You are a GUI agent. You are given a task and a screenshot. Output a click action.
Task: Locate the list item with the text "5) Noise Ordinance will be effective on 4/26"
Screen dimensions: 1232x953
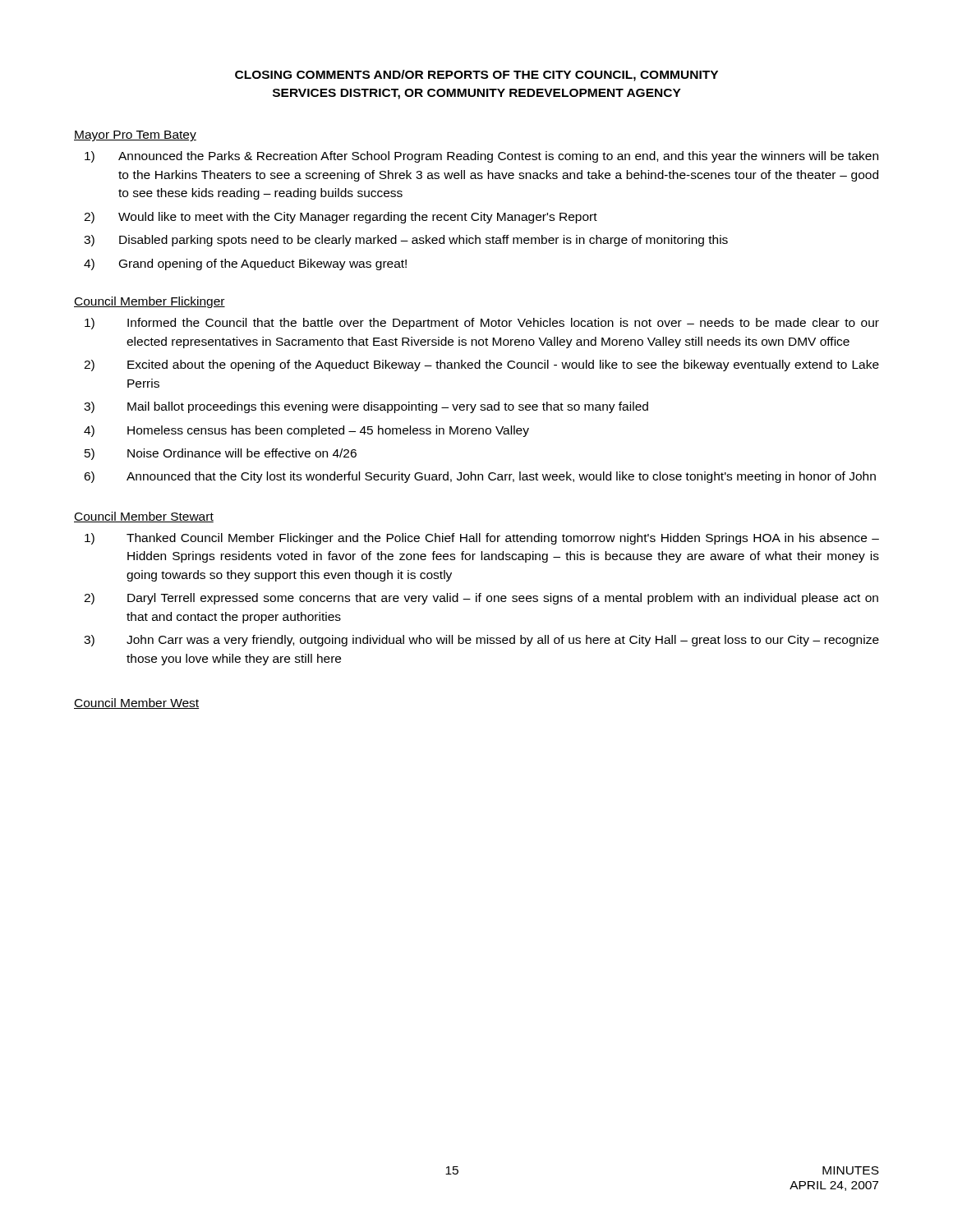point(221,454)
